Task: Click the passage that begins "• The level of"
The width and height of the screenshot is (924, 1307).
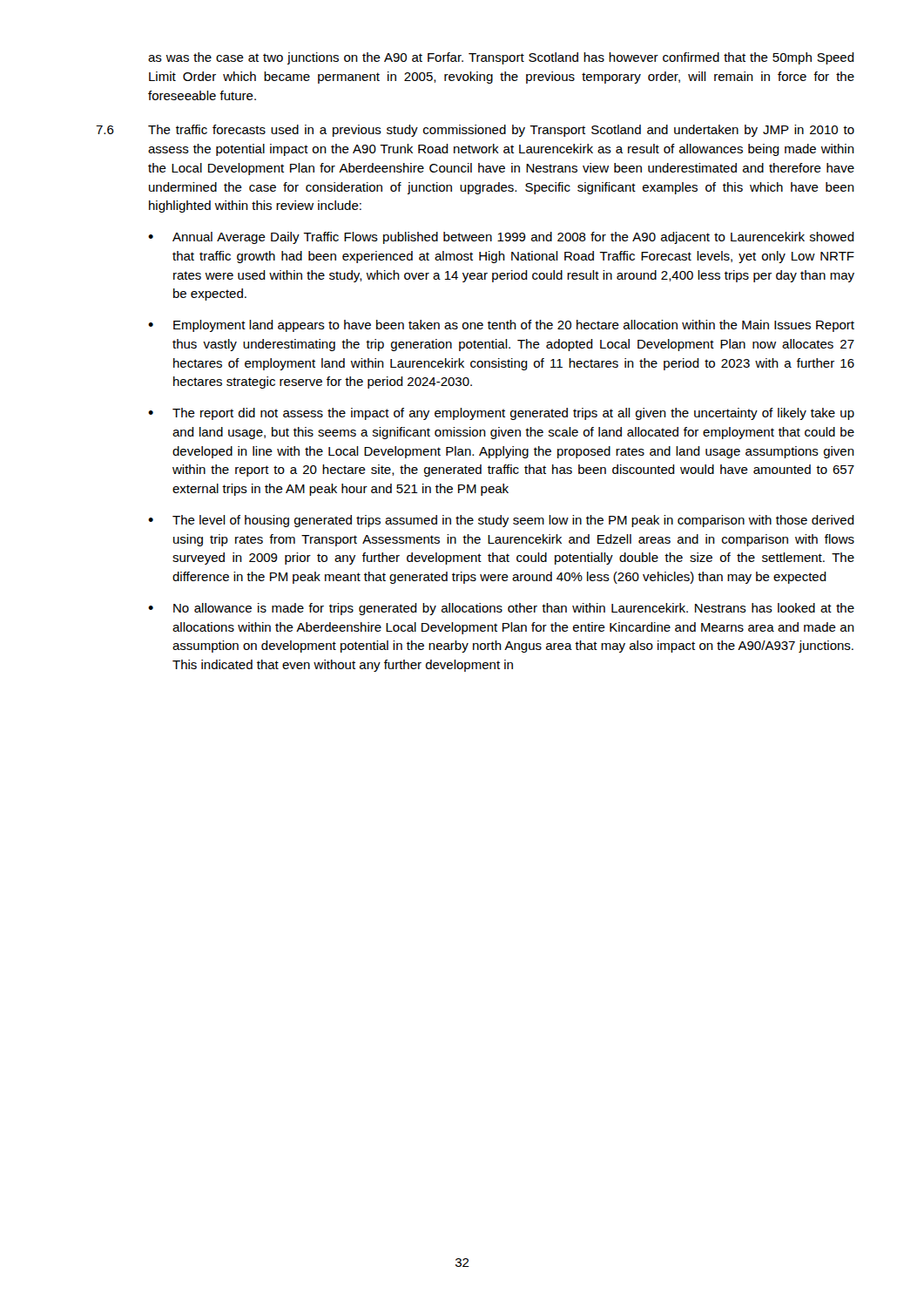Action: click(x=501, y=548)
